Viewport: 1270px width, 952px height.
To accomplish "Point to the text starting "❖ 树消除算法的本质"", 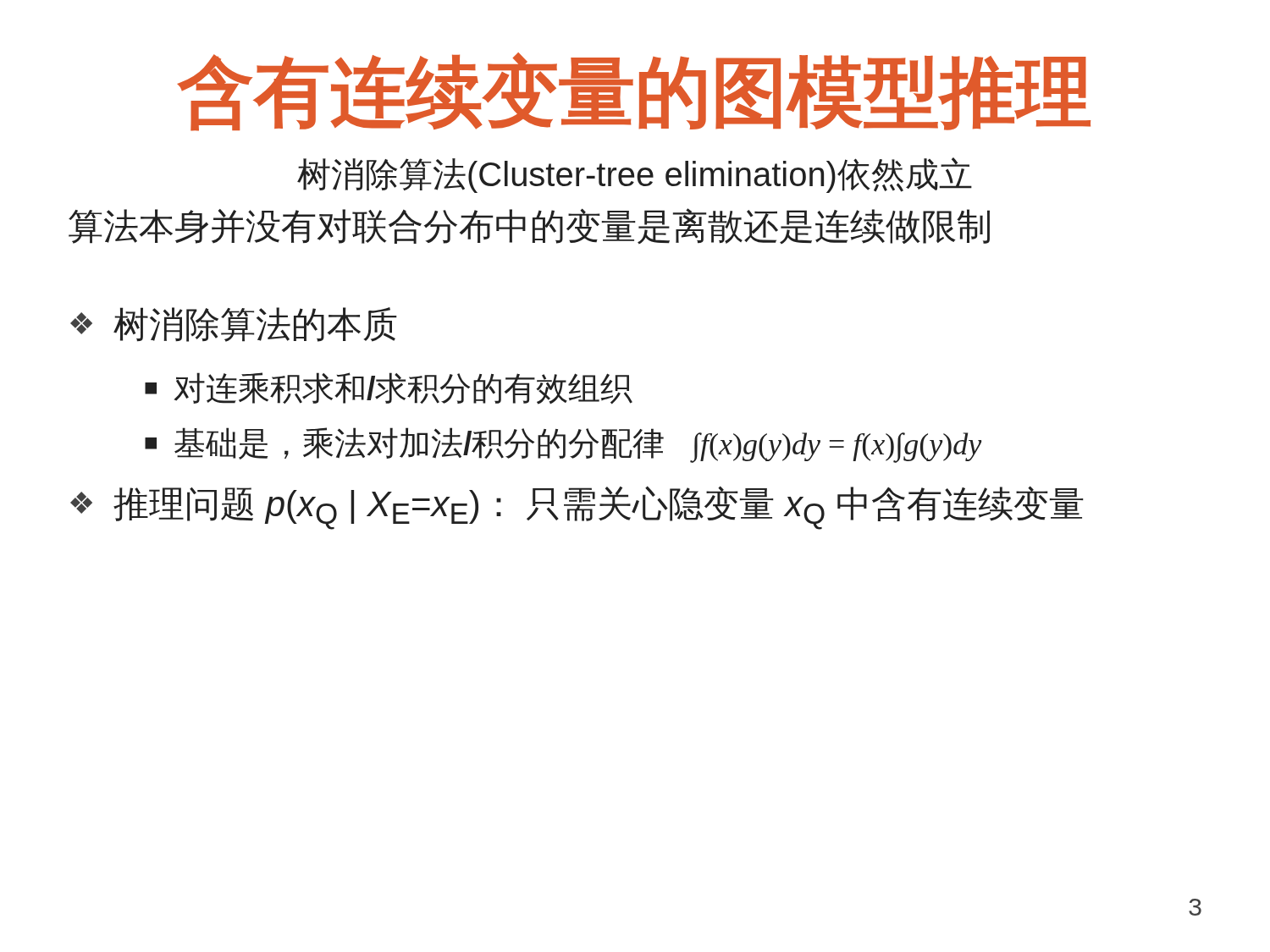I will 233,325.
